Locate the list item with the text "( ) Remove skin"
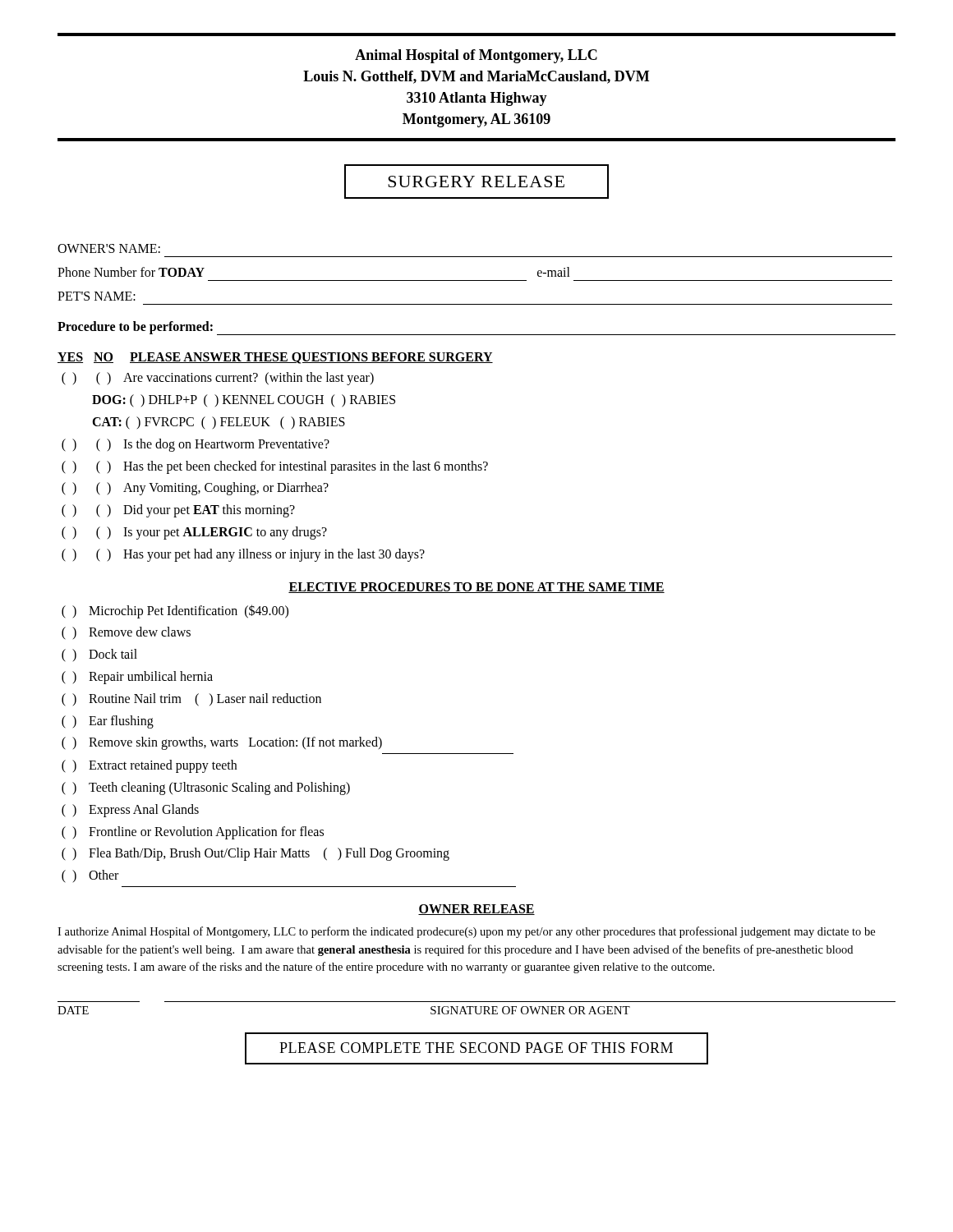The width and height of the screenshot is (953, 1232). coord(476,744)
